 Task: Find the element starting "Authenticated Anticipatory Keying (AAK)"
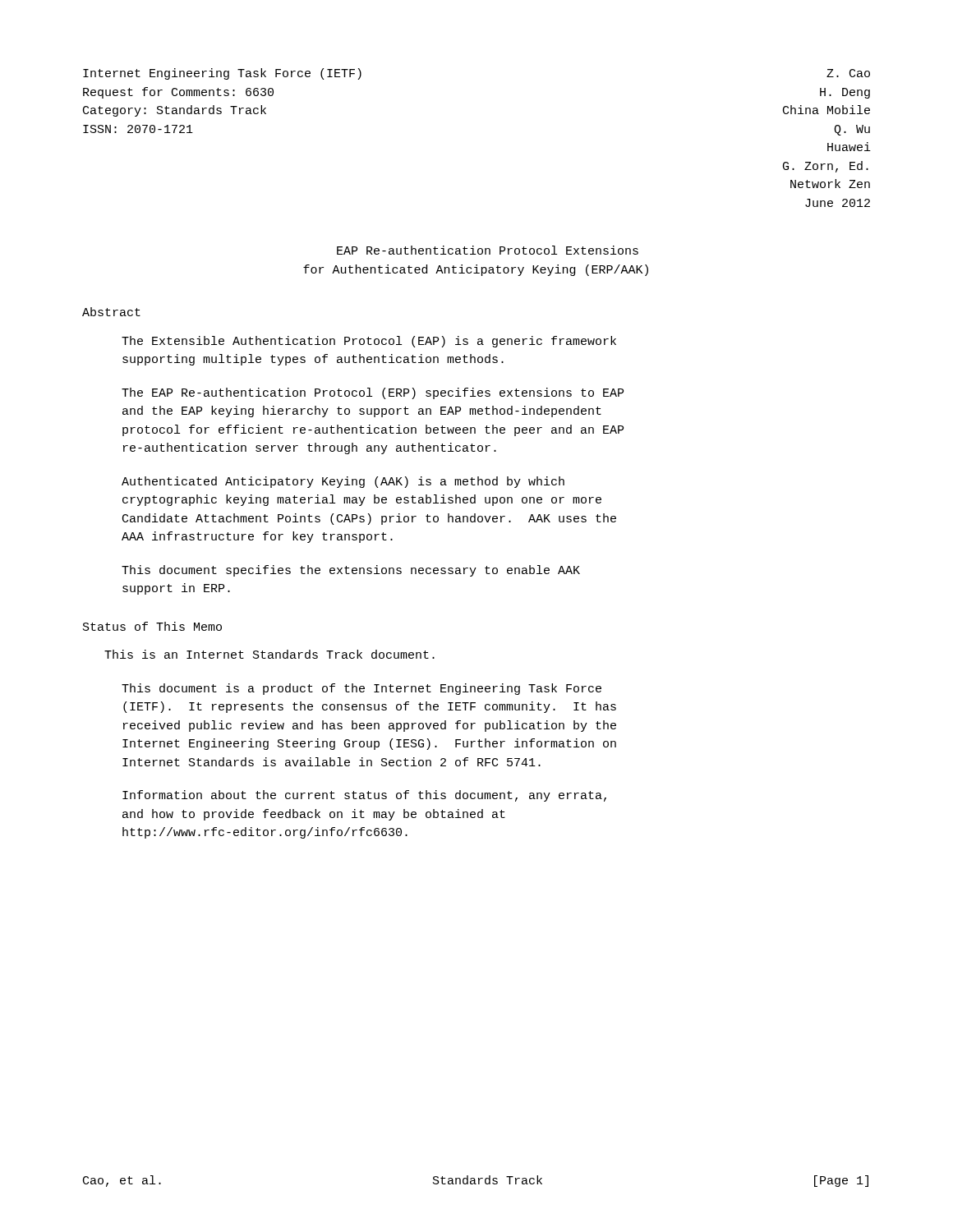pos(369,510)
